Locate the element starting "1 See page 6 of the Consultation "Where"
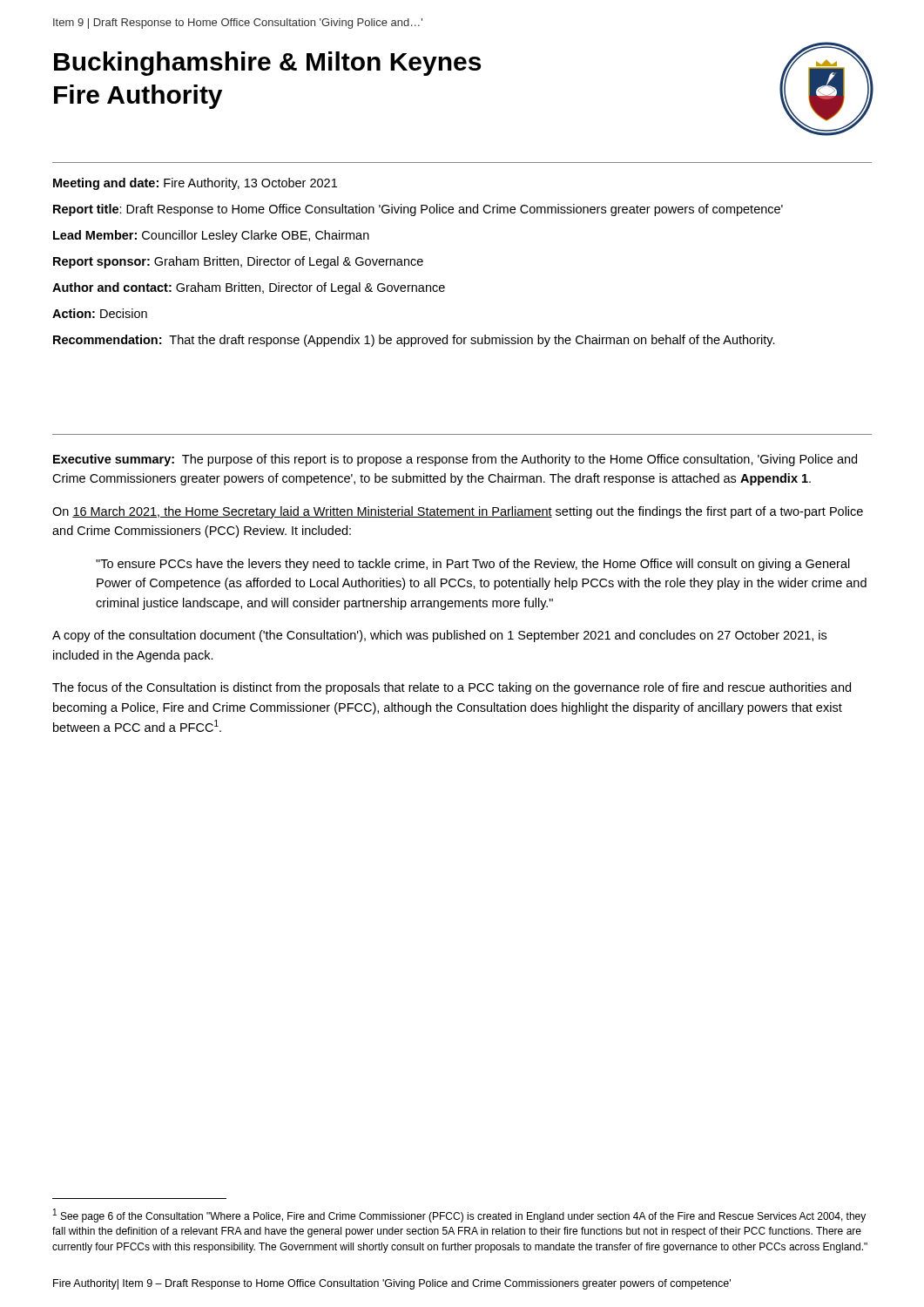The image size is (924, 1307). (460, 1230)
